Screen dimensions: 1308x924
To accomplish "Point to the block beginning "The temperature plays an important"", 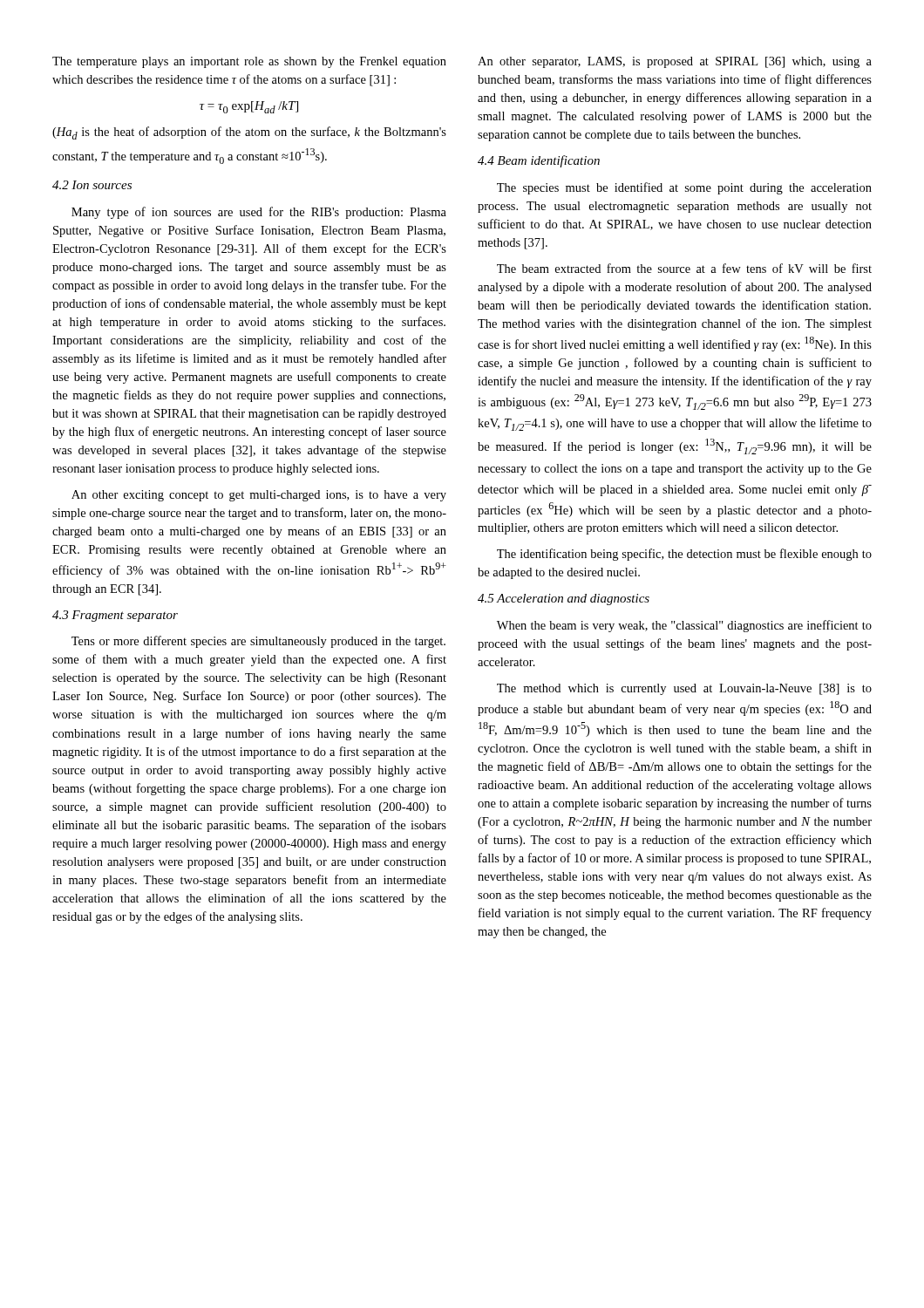I will 249,71.
